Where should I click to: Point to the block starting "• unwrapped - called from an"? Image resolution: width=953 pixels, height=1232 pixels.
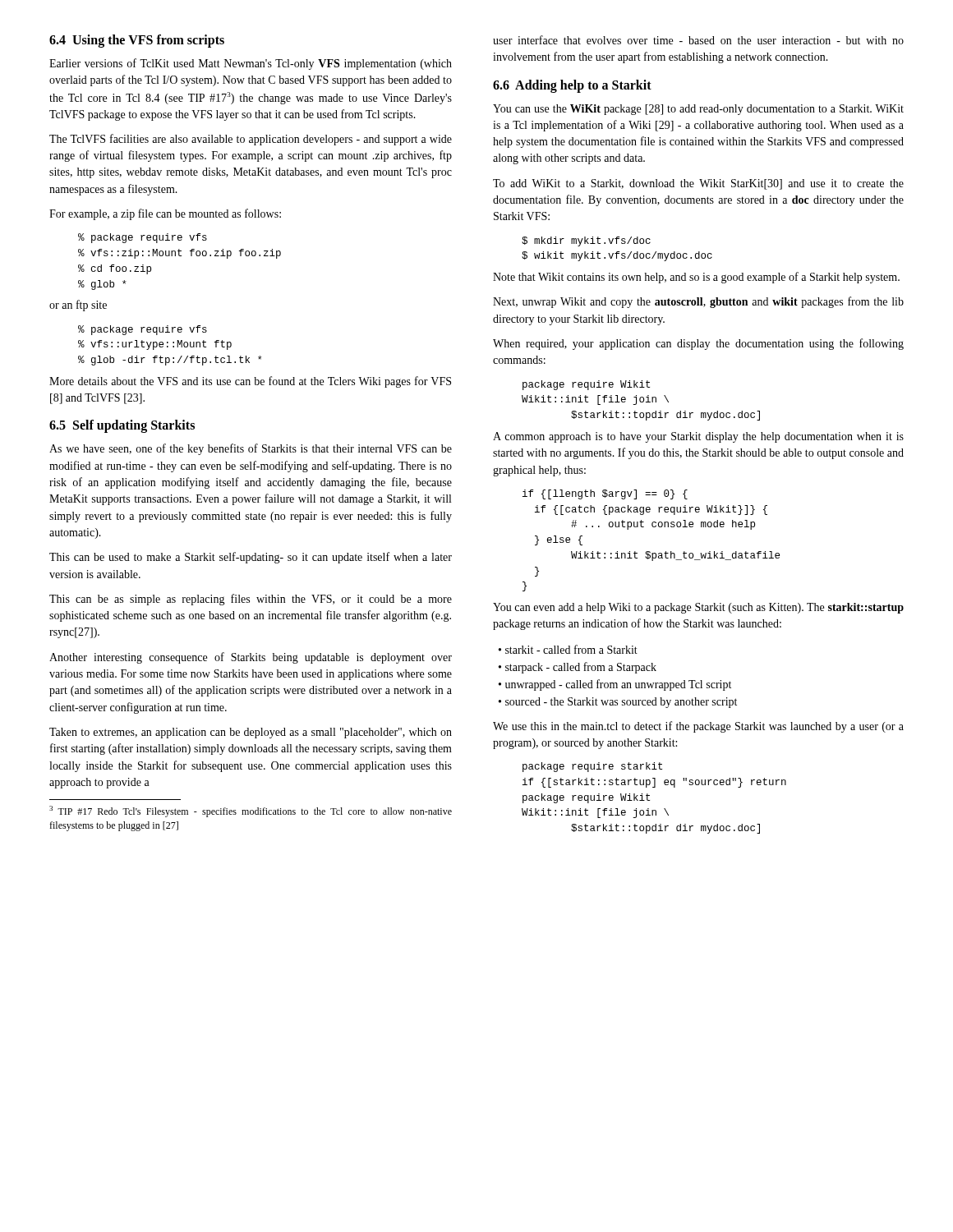pyautogui.click(x=698, y=684)
